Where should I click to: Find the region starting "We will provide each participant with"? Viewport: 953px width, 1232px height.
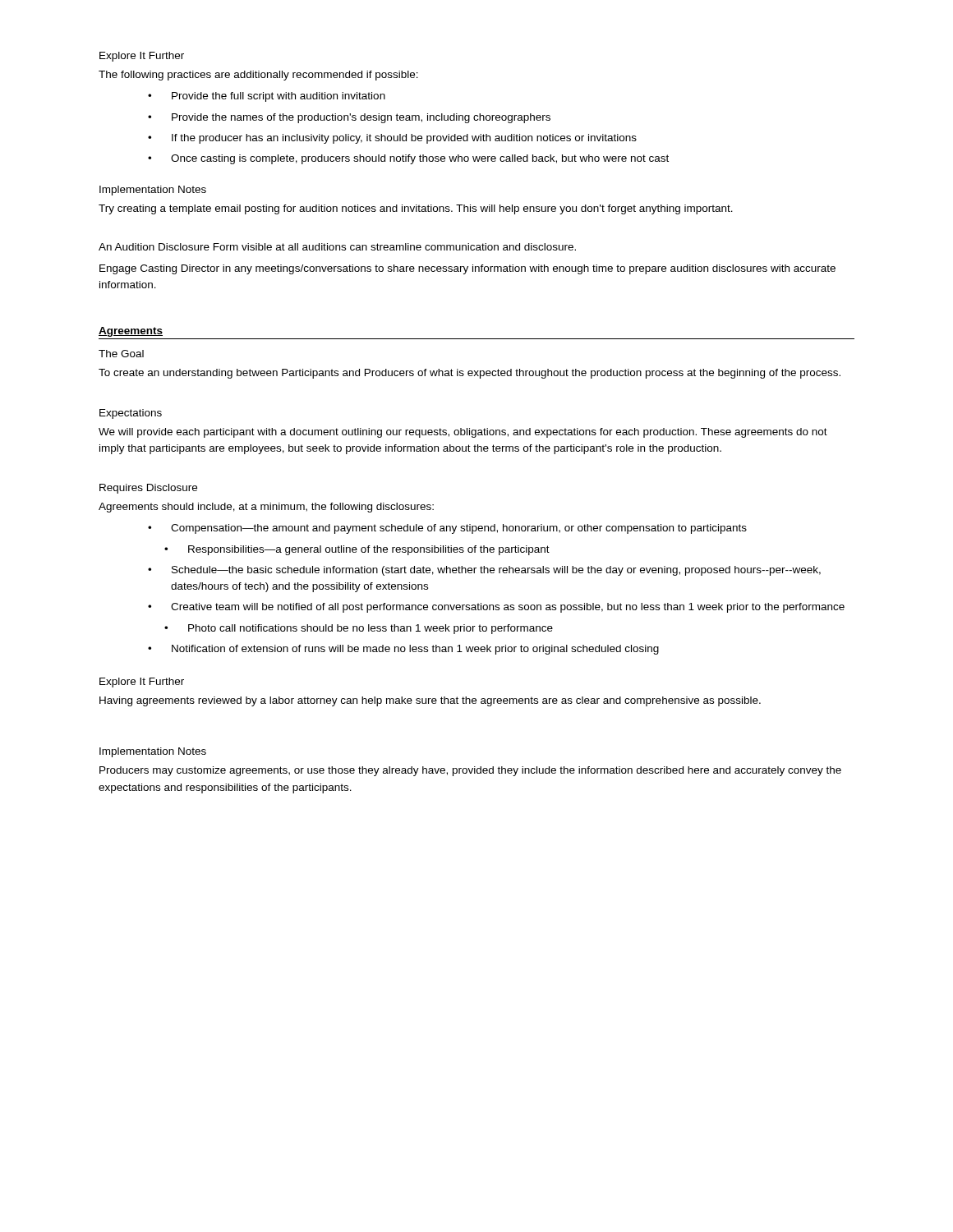[x=463, y=440]
